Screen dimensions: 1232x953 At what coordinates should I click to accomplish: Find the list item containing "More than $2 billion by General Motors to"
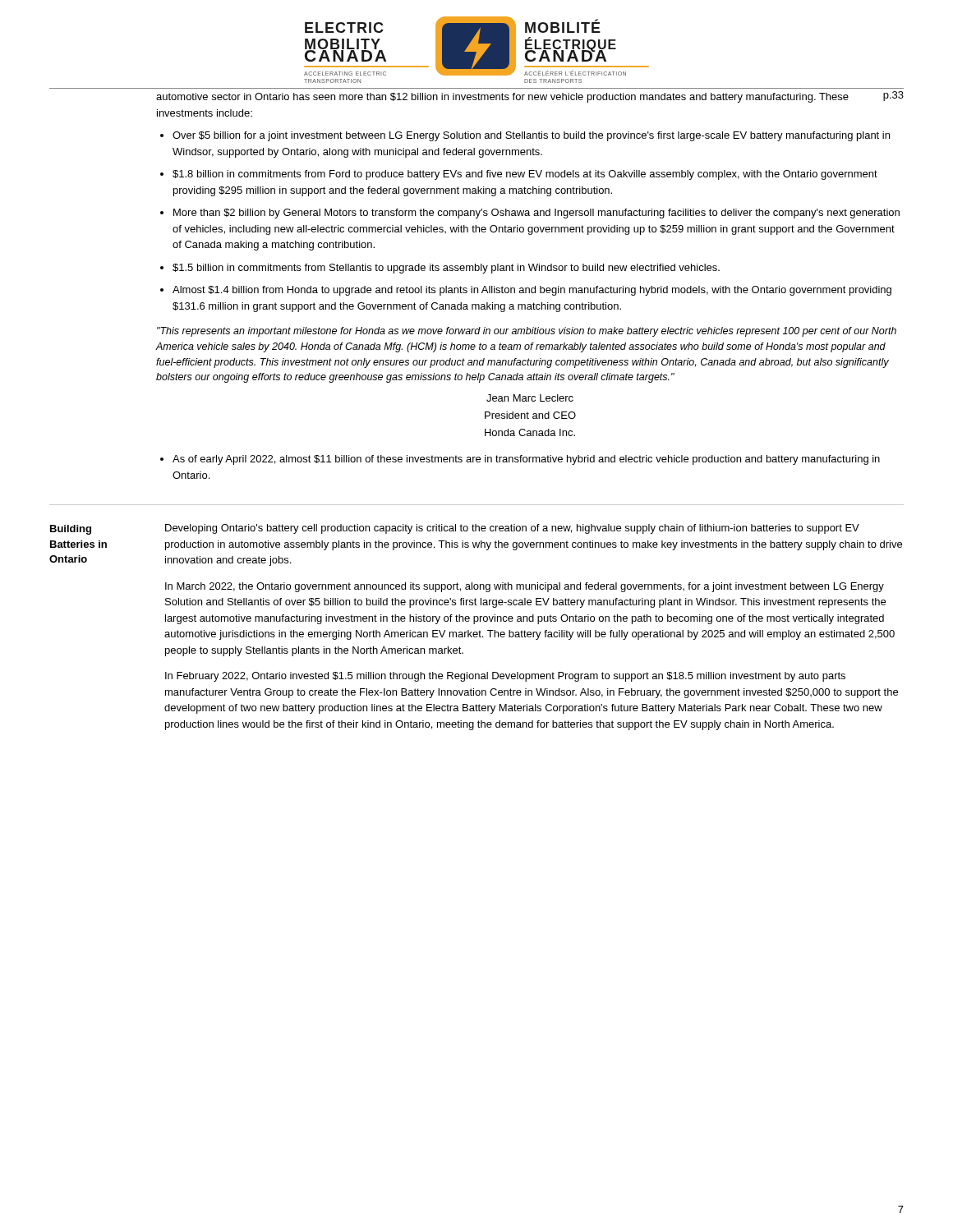pos(536,228)
